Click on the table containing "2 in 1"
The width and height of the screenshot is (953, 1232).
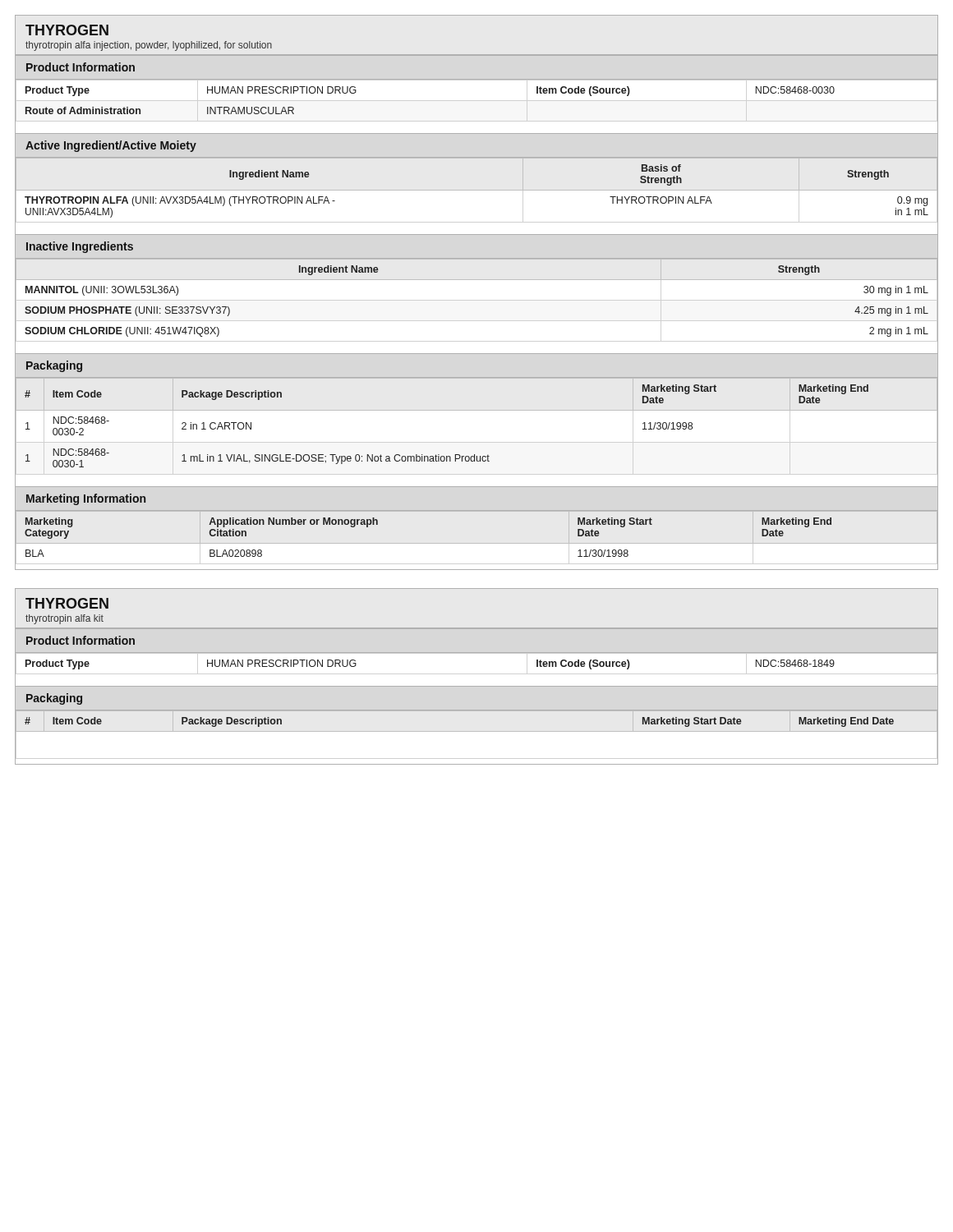pos(476,426)
